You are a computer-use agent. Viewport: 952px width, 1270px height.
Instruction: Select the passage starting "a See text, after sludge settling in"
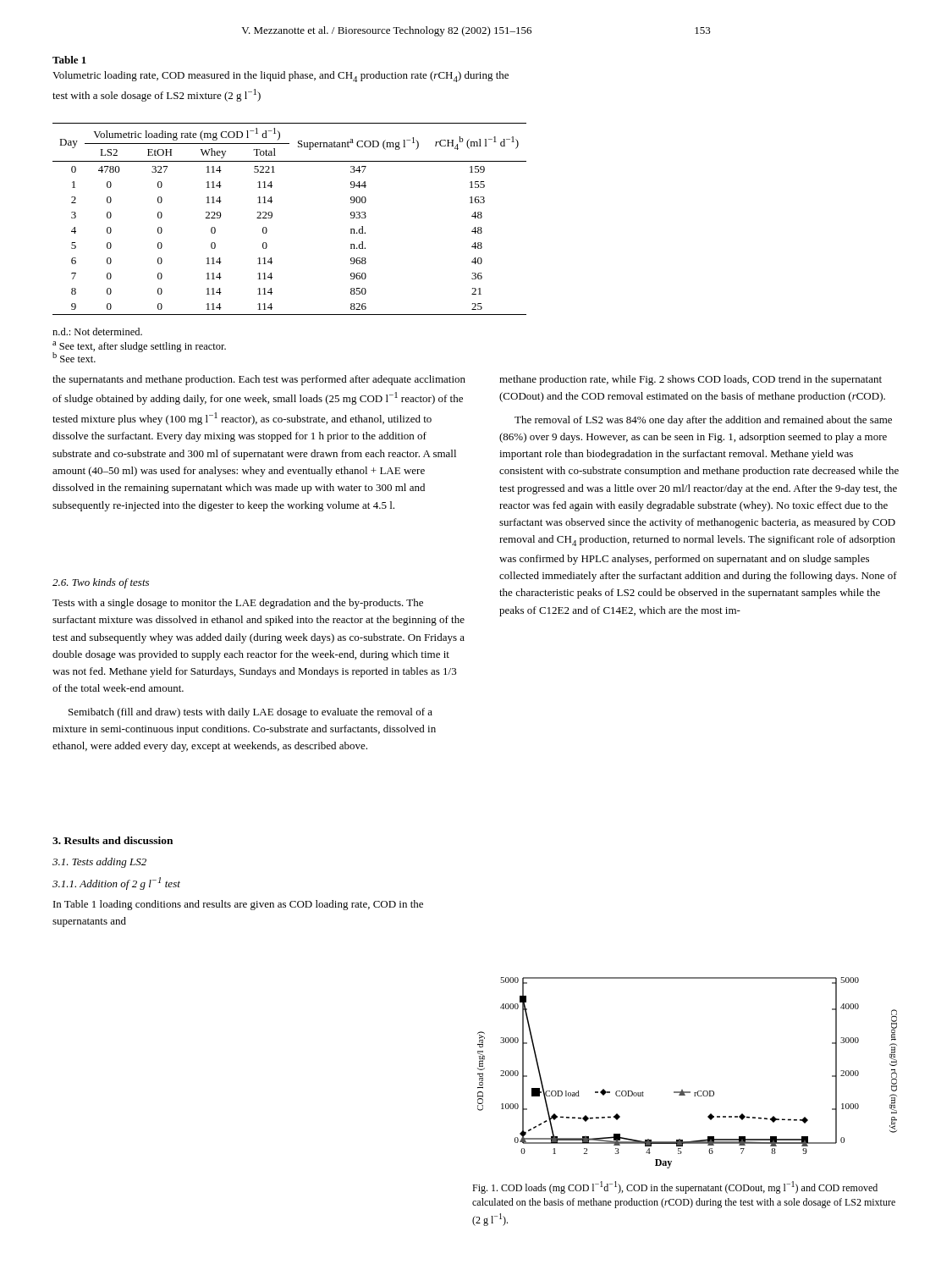tap(139, 345)
